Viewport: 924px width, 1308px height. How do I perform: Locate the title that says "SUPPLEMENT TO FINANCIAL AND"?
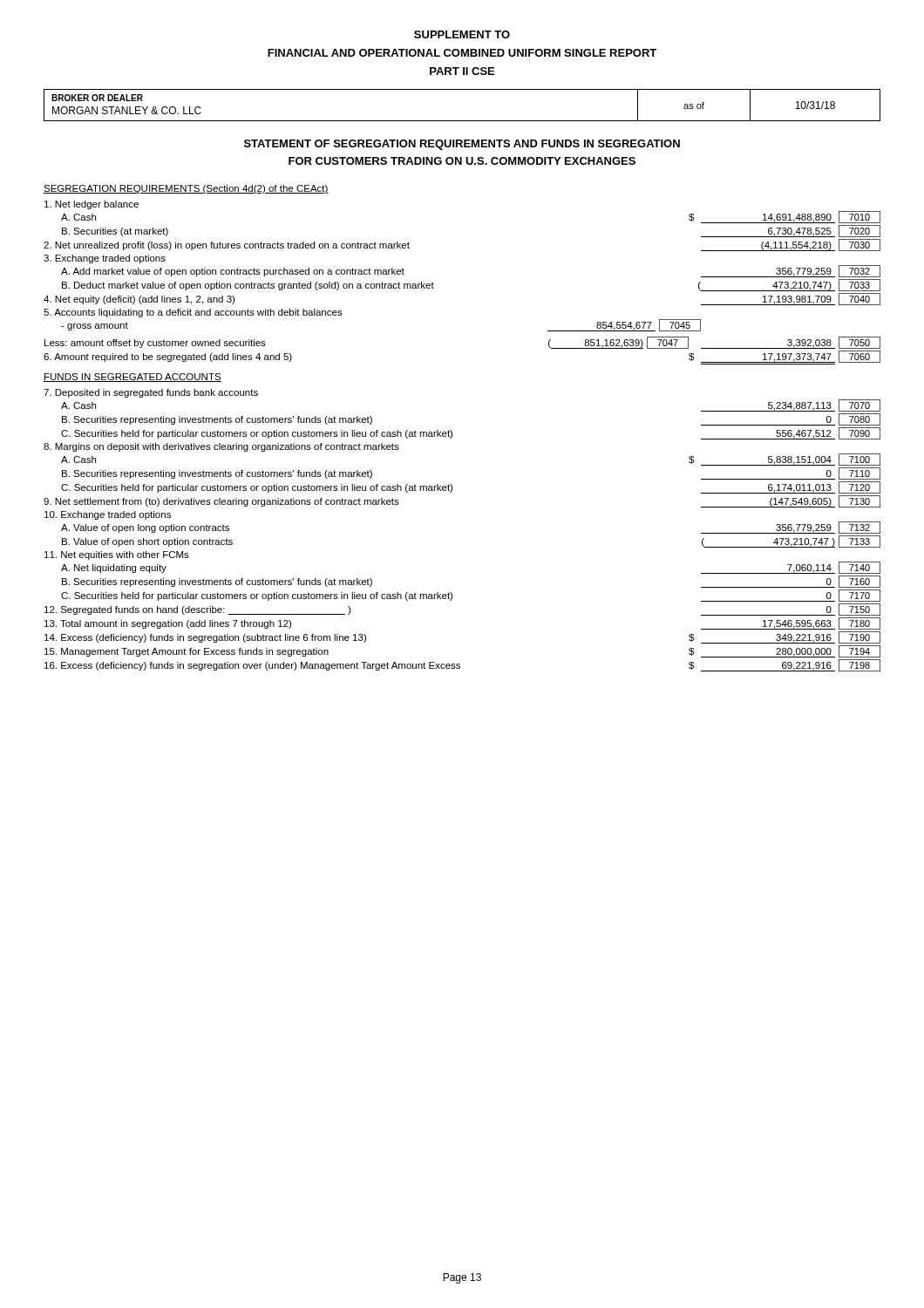point(462,53)
